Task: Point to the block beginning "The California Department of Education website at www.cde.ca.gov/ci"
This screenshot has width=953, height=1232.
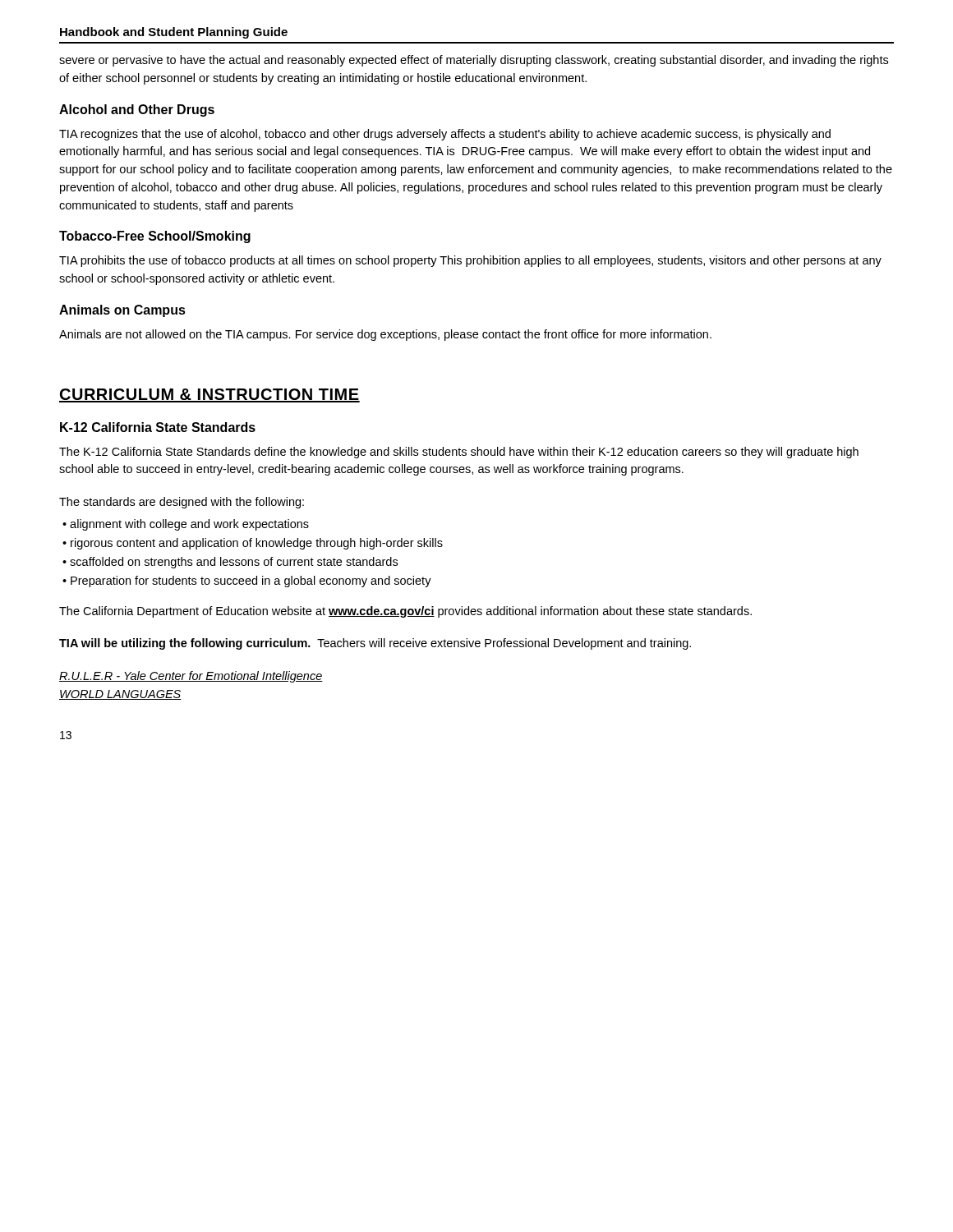Action: click(406, 611)
